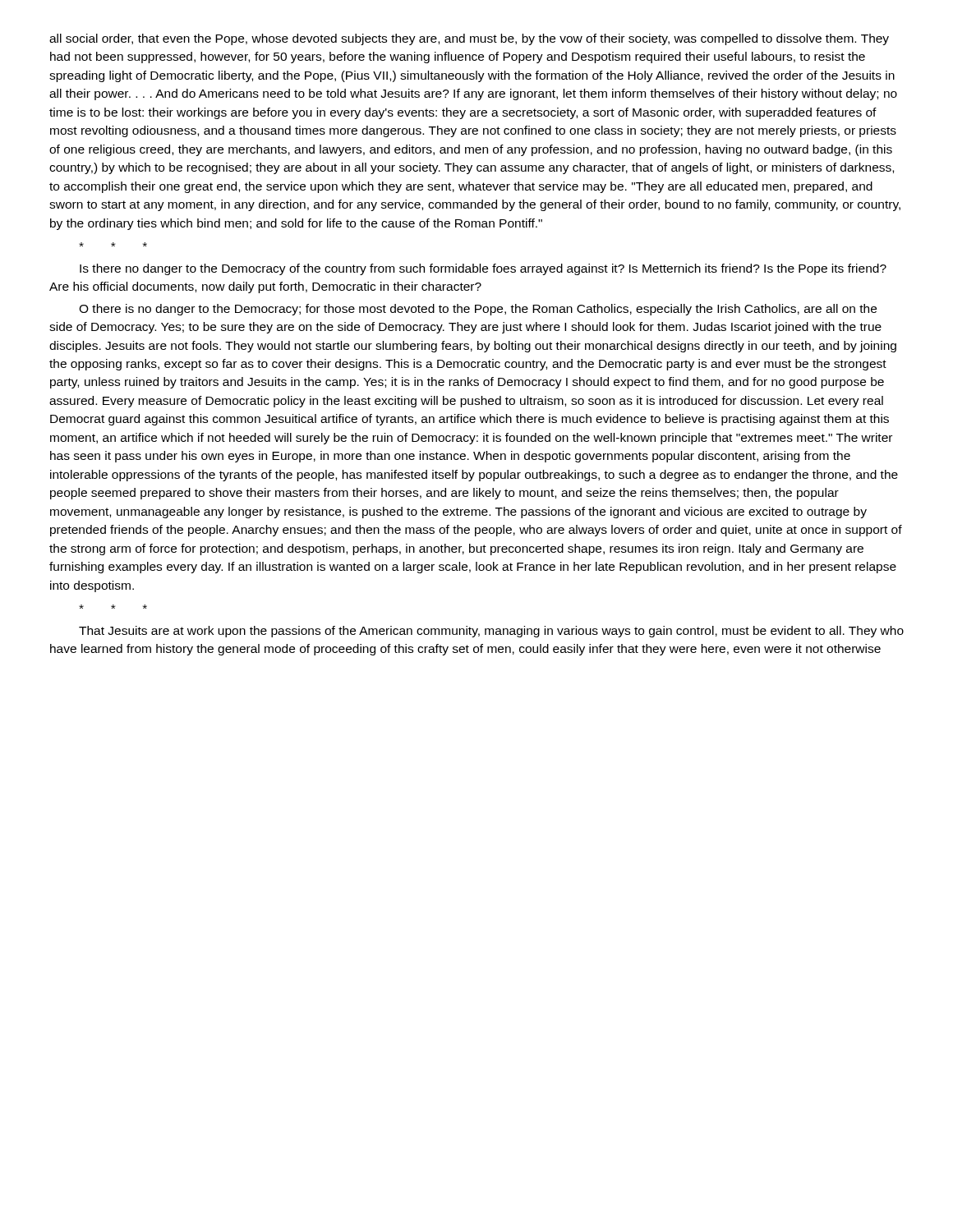Where is the passage that starts "Is there no danger to the Democracy"?
Image resolution: width=953 pixels, height=1232 pixels.
pyautogui.click(x=468, y=277)
